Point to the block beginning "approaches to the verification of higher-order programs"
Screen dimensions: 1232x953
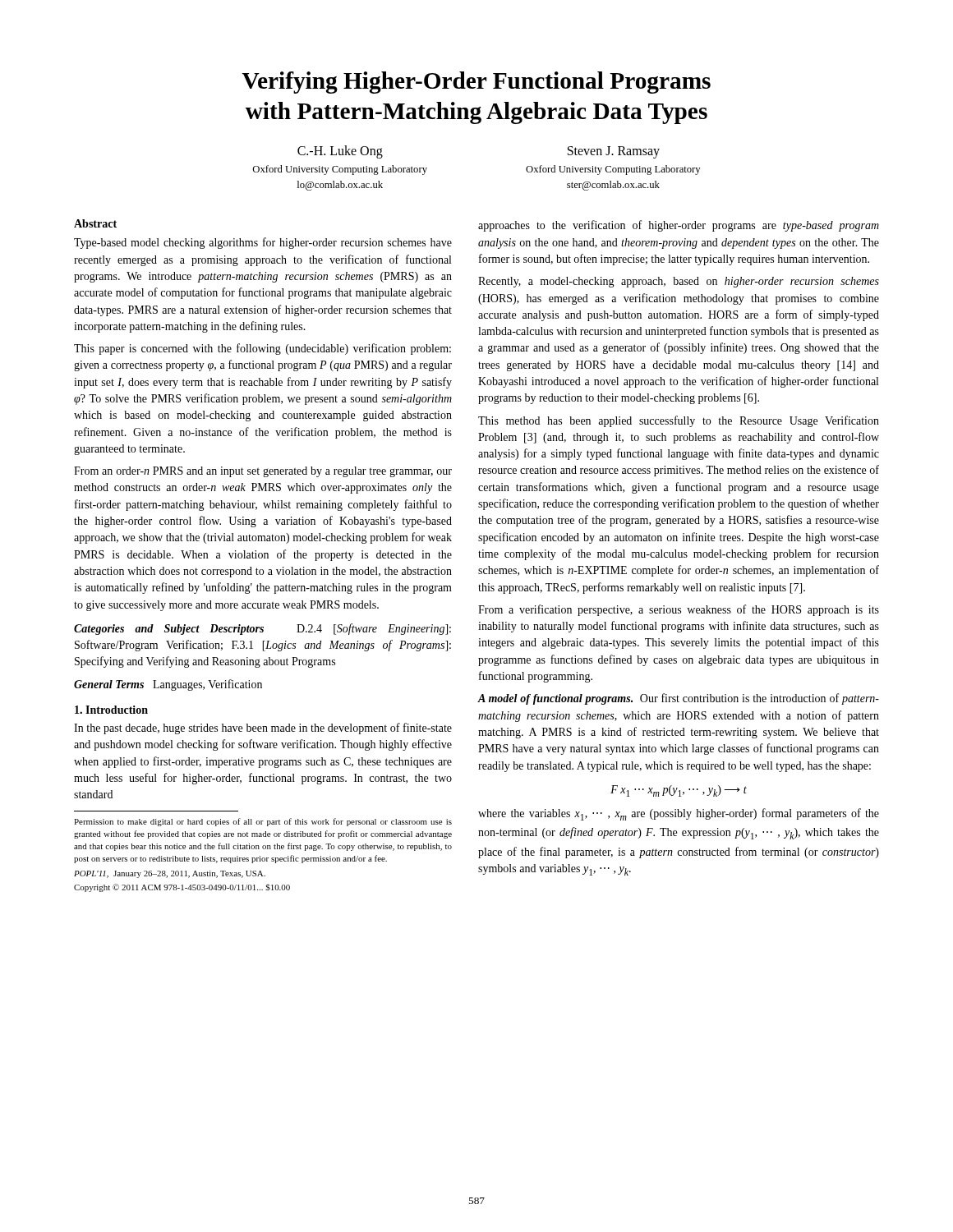[679, 496]
